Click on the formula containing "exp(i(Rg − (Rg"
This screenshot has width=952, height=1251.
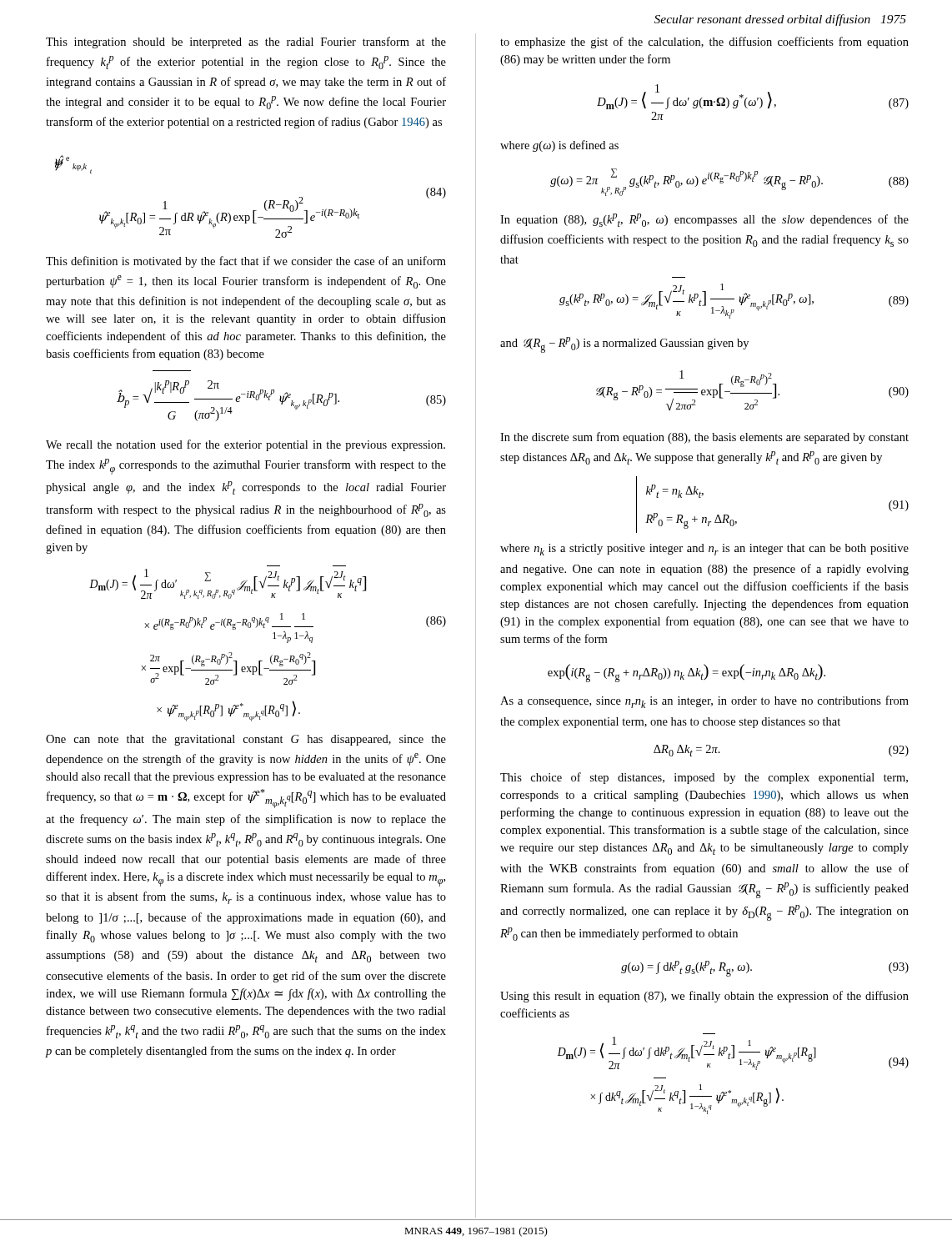pos(704,671)
